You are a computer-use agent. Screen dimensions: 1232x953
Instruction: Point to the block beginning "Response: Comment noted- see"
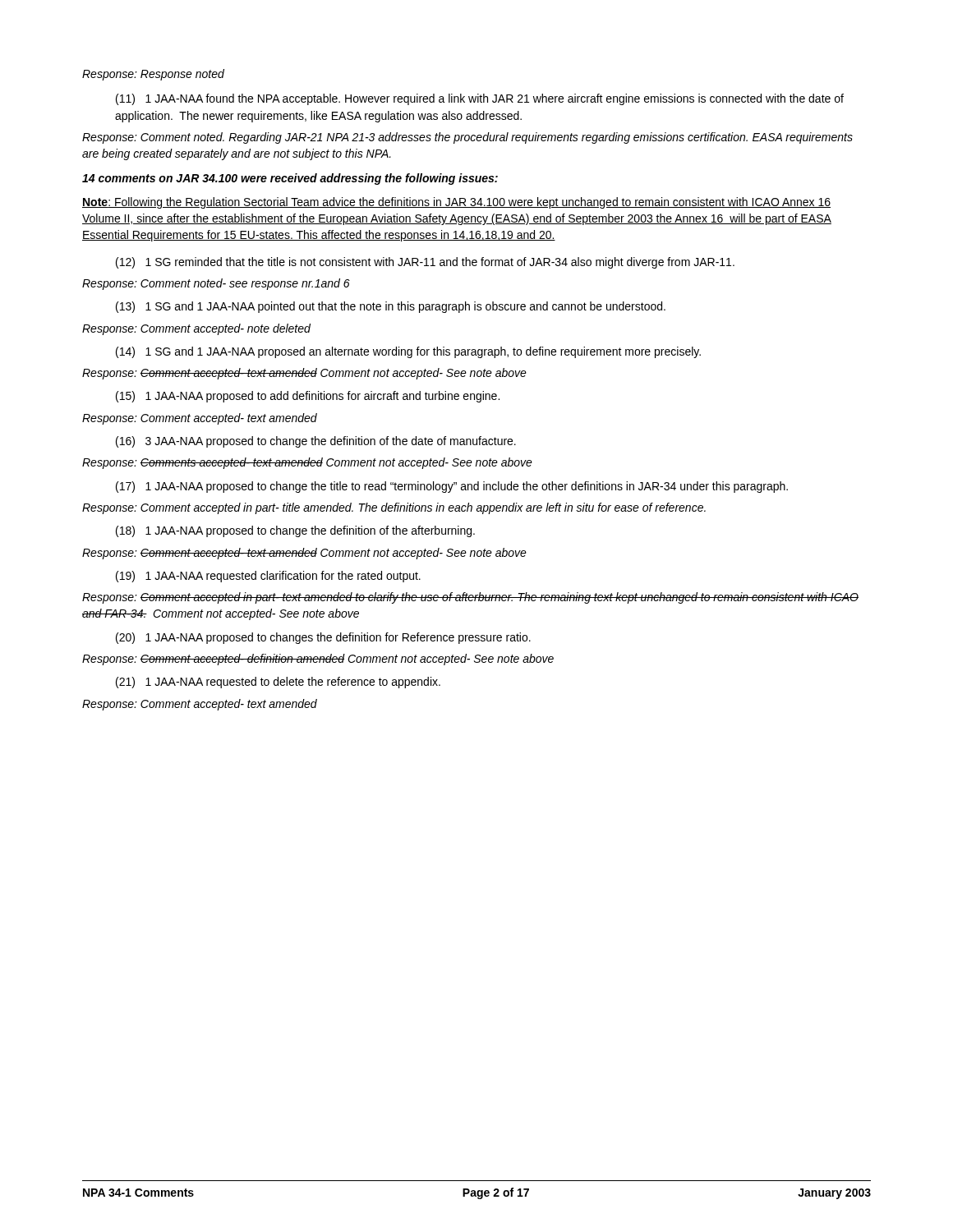216,284
